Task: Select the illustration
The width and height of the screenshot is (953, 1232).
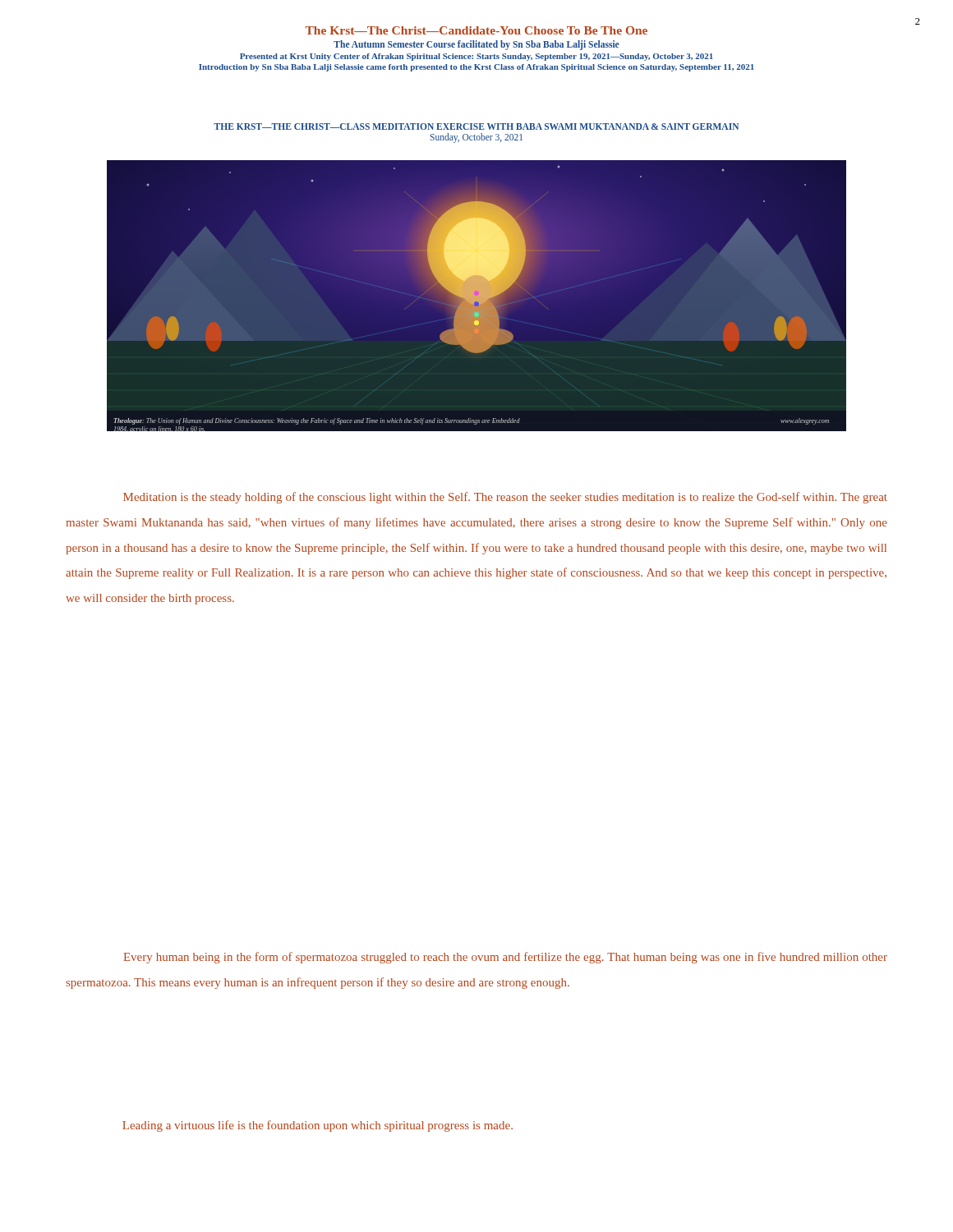Action: (476, 297)
